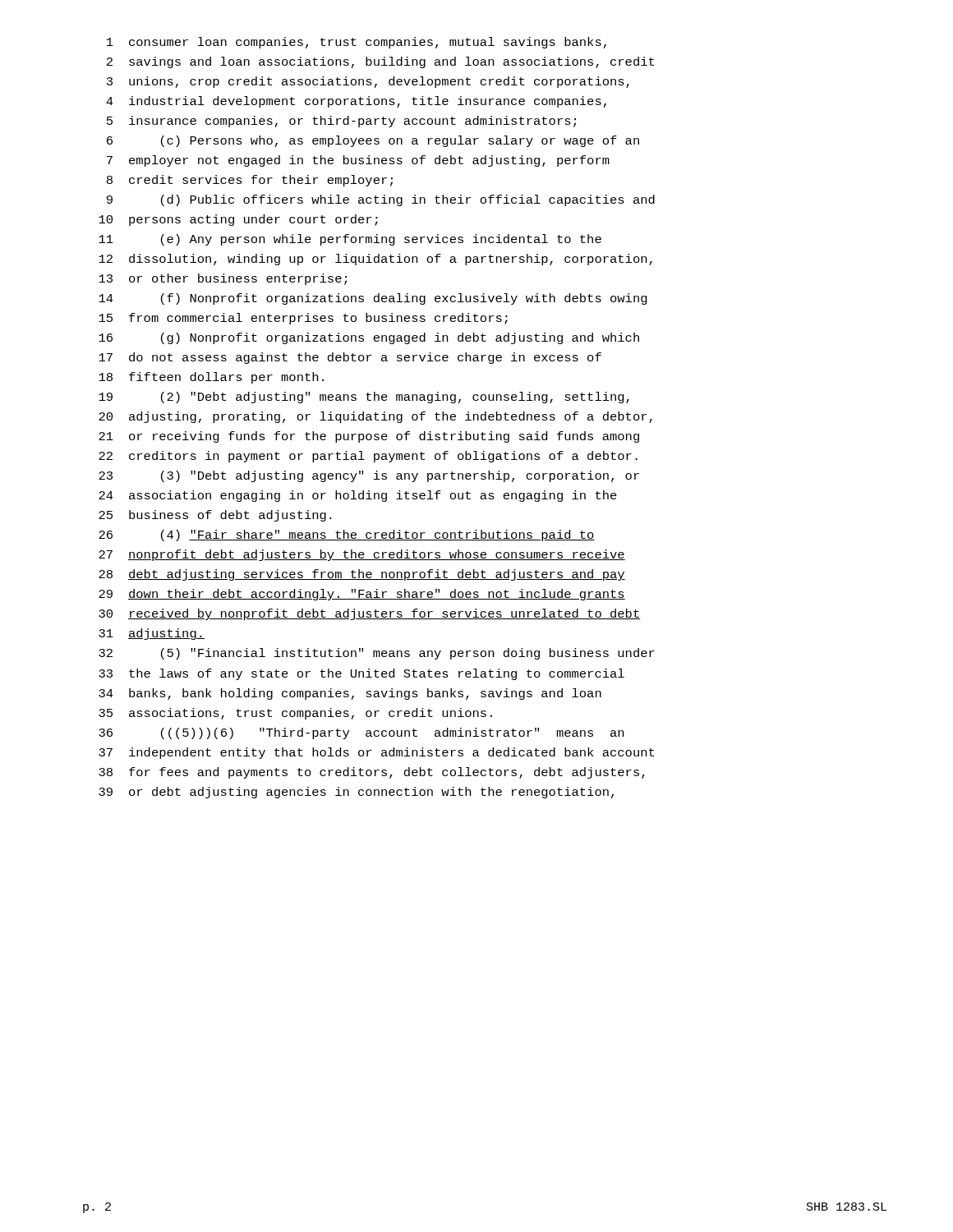
Task: Navigate to the text block starting "19 (2) "Debt adjusting" means the"
Action: tap(357, 398)
